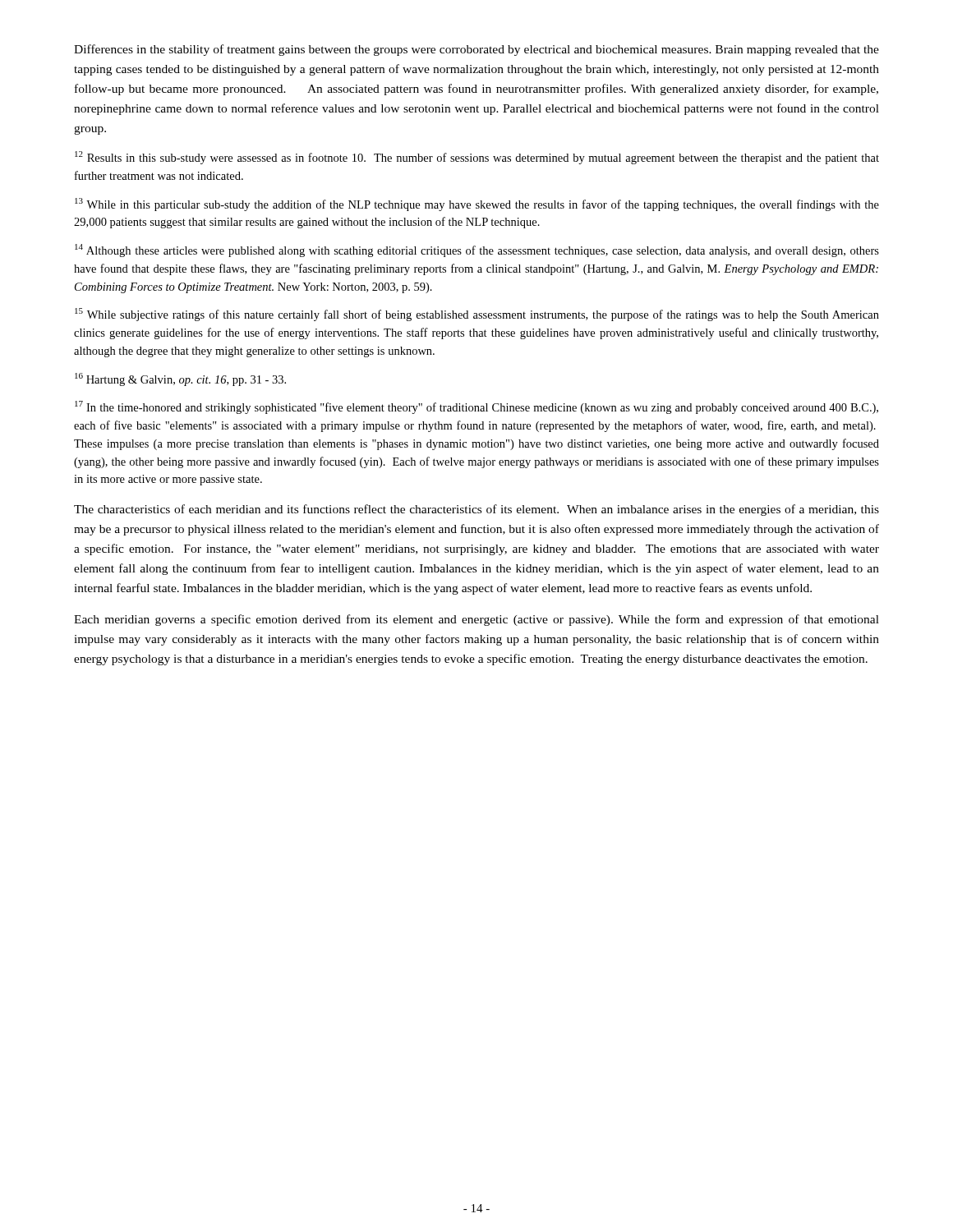Find the footnote that reads "16 Hartung & Galvin, op."
The width and height of the screenshot is (953, 1232).
coord(180,378)
